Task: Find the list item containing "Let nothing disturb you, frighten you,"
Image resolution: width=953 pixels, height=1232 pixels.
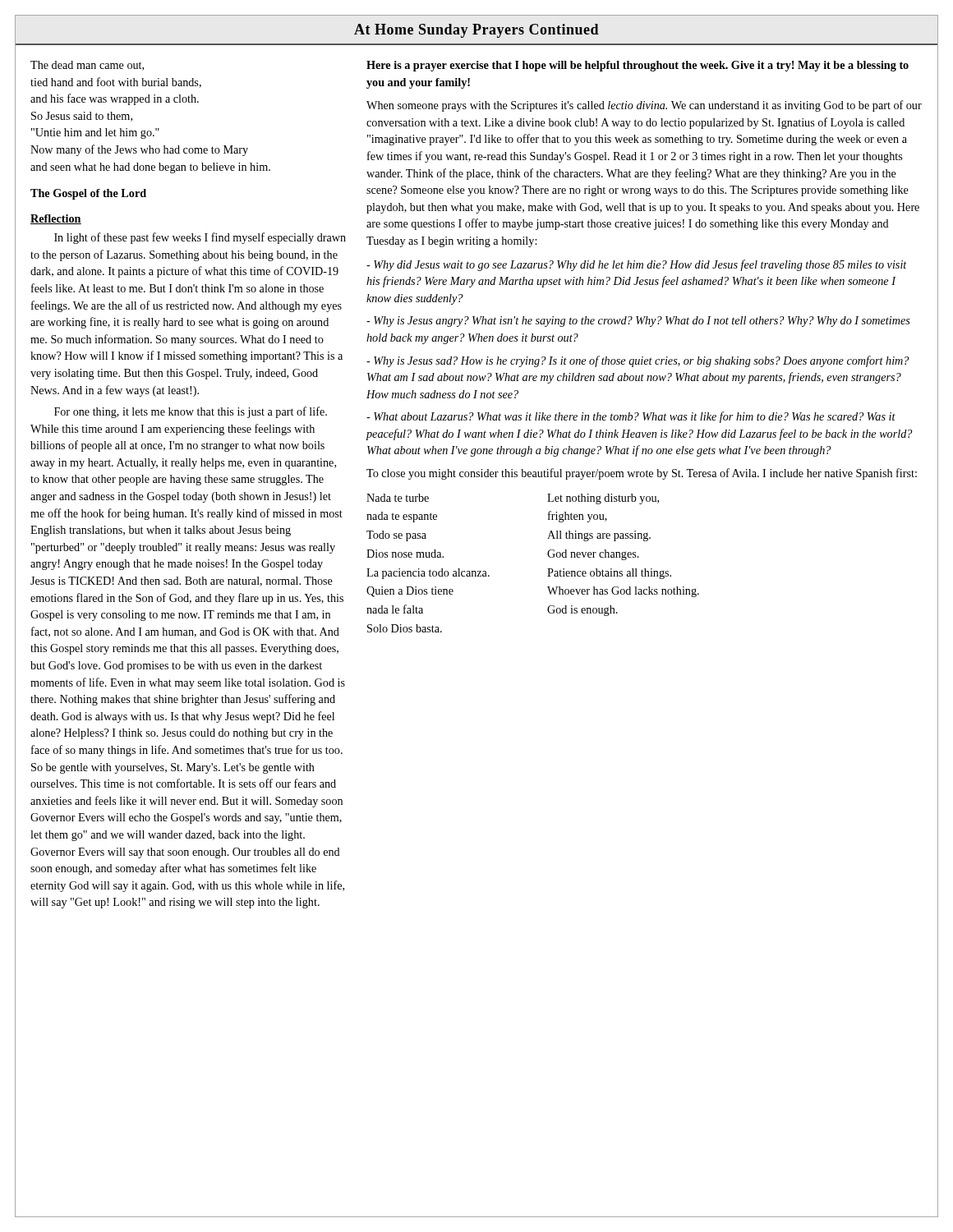Action: click(603, 499)
